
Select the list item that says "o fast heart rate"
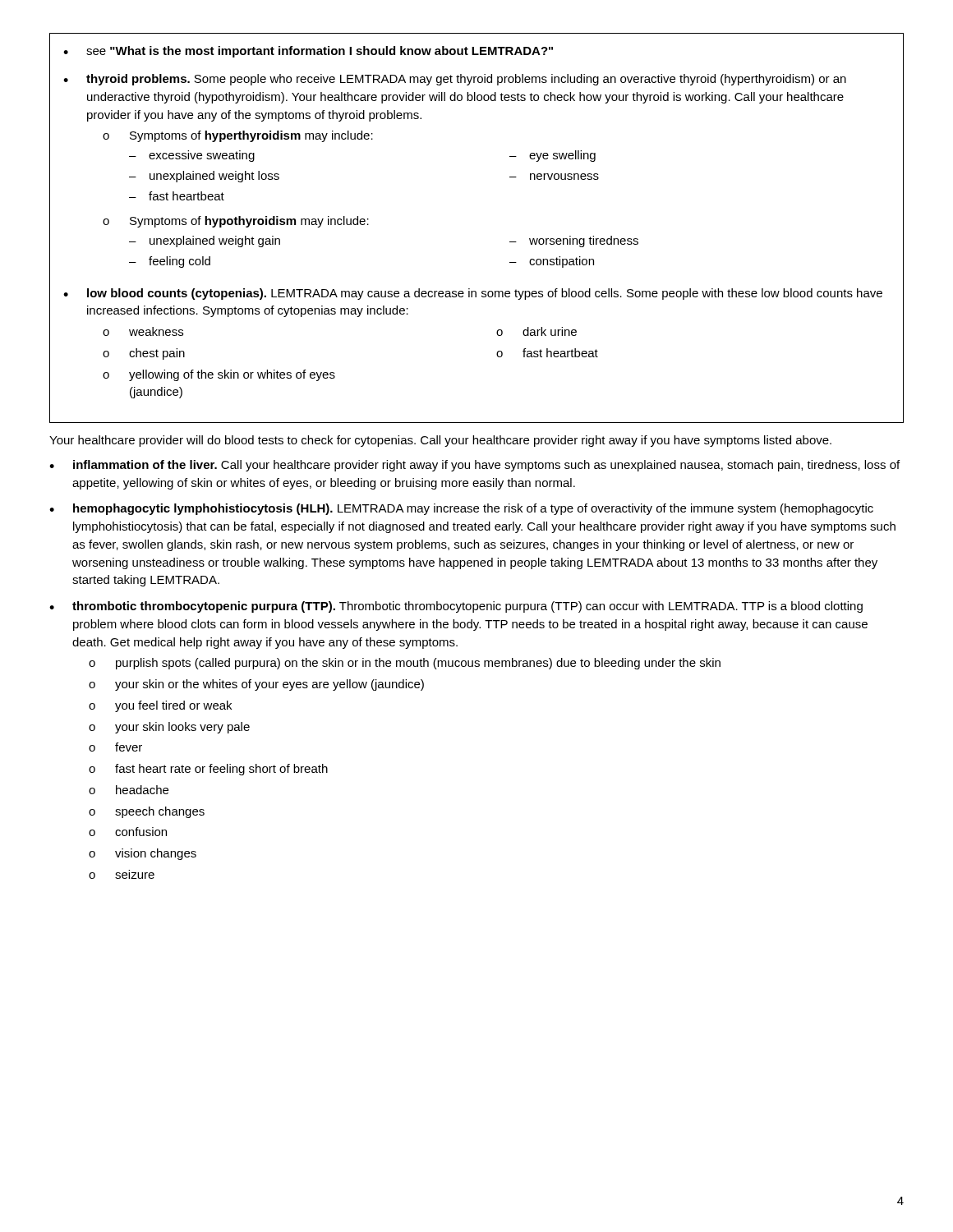[208, 770]
